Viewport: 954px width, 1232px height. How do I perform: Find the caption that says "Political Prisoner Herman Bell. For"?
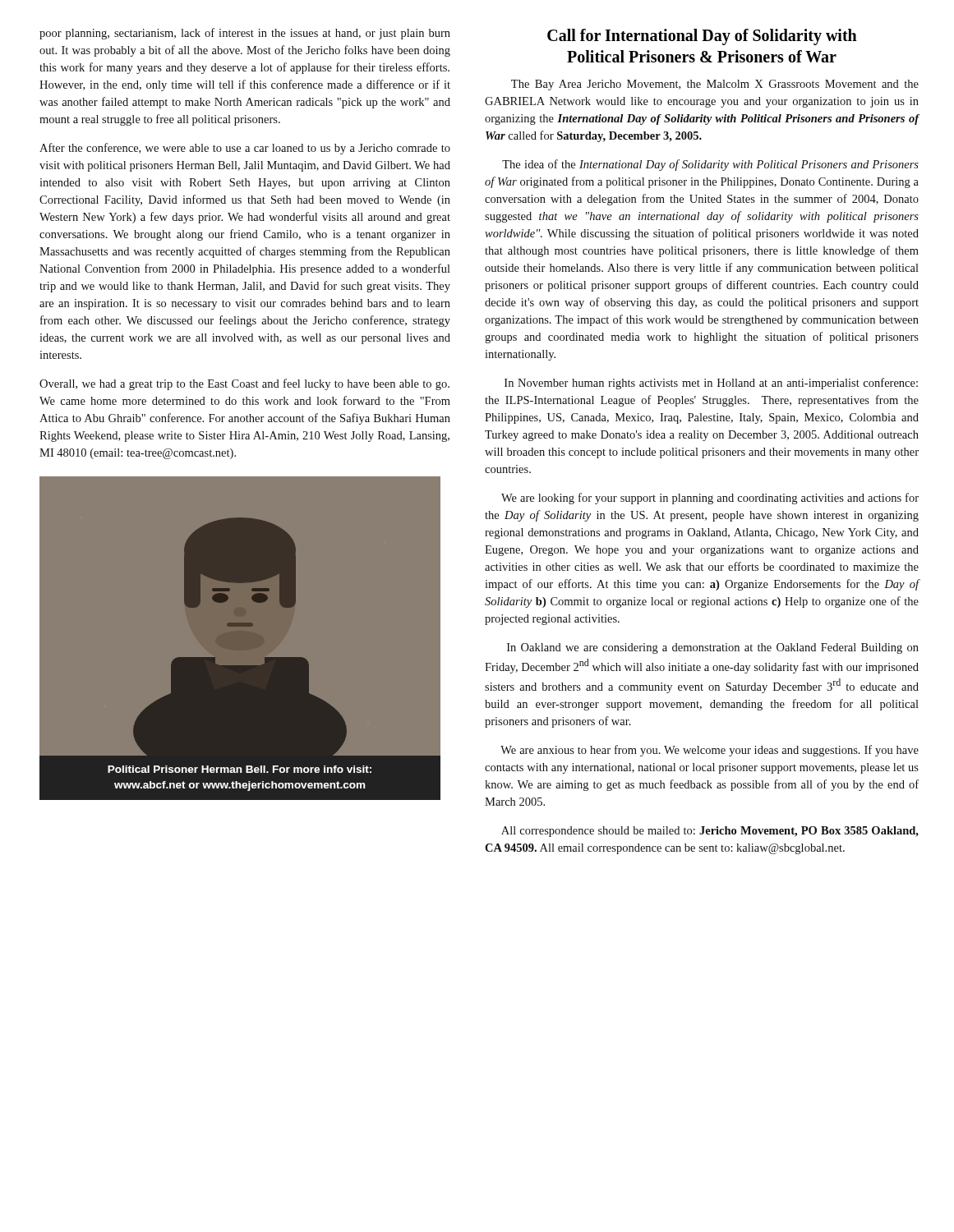(240, 777)
